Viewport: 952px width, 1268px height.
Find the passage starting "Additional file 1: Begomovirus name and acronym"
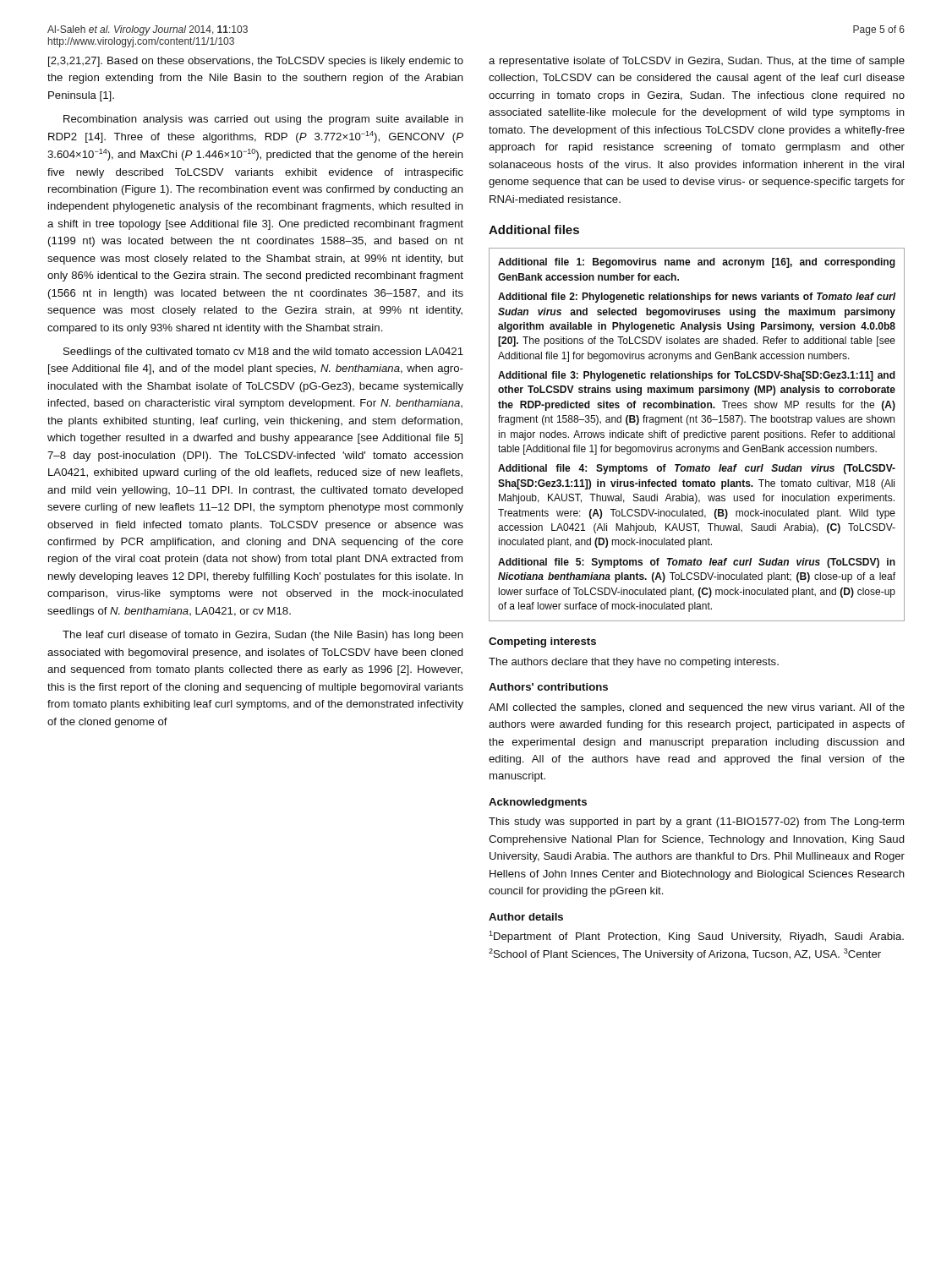(x=697, y=435)
